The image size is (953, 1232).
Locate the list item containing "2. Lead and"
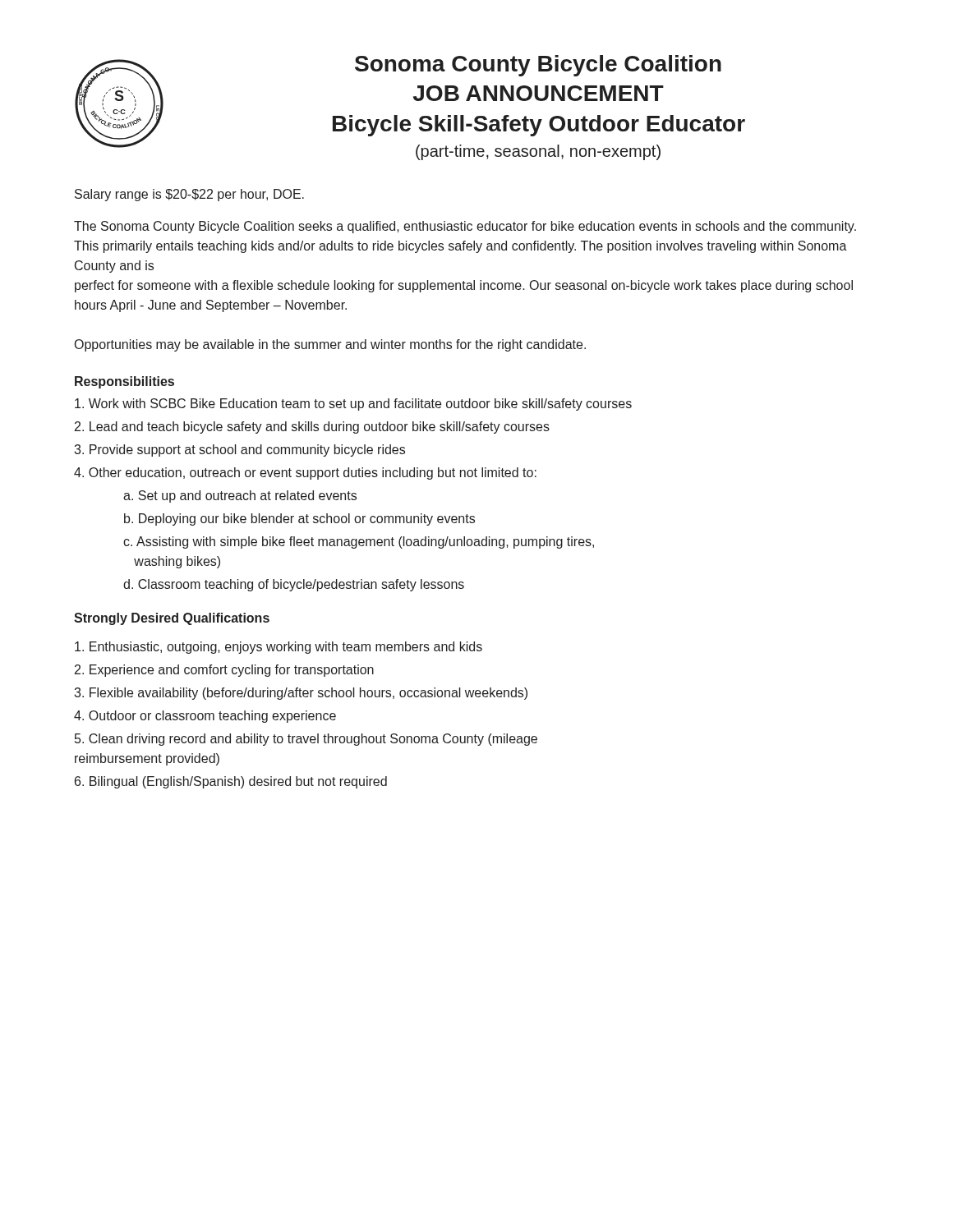[x=312, y=427]
